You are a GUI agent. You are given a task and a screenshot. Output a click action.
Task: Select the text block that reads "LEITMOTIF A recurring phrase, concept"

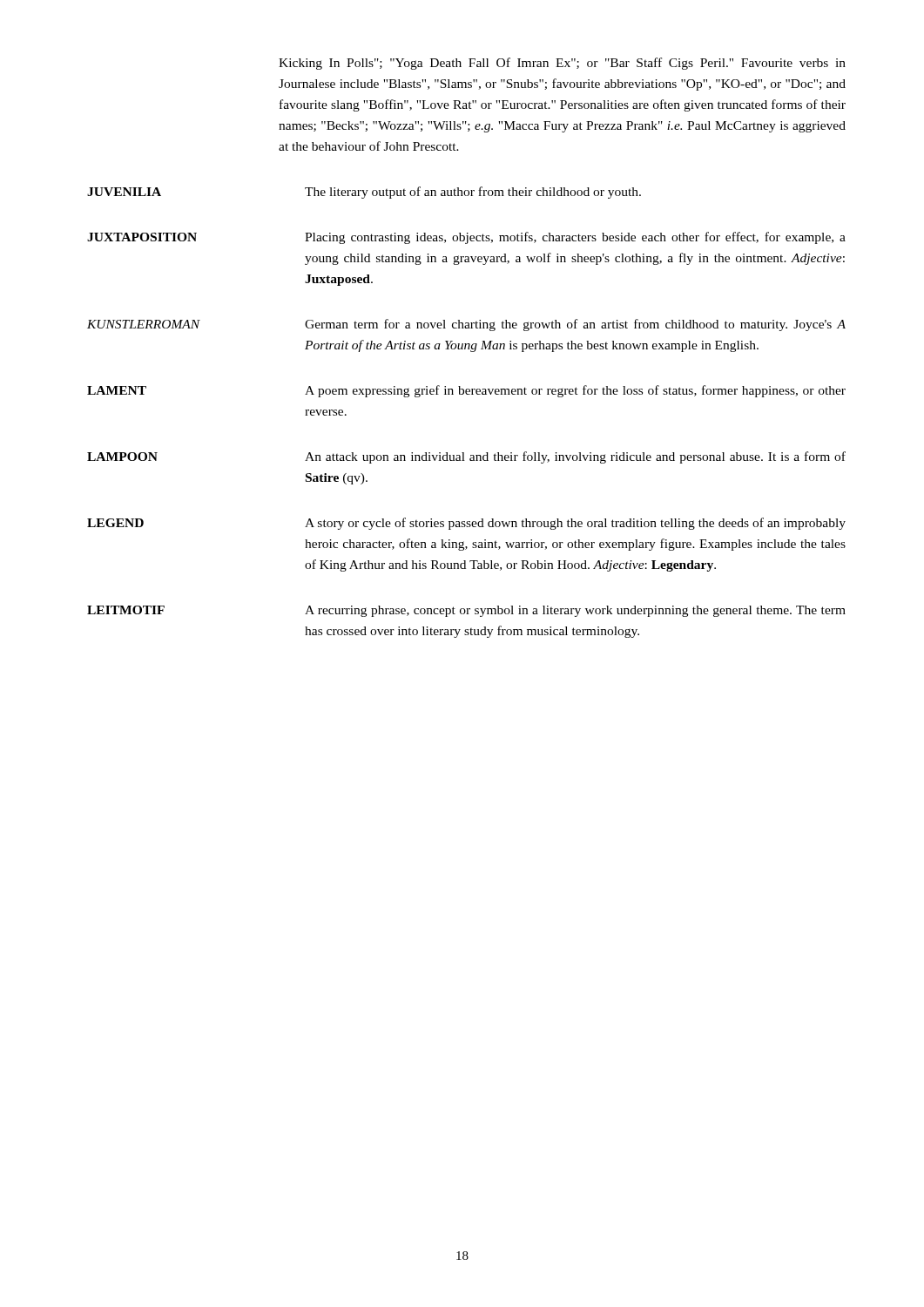point(466,621)
